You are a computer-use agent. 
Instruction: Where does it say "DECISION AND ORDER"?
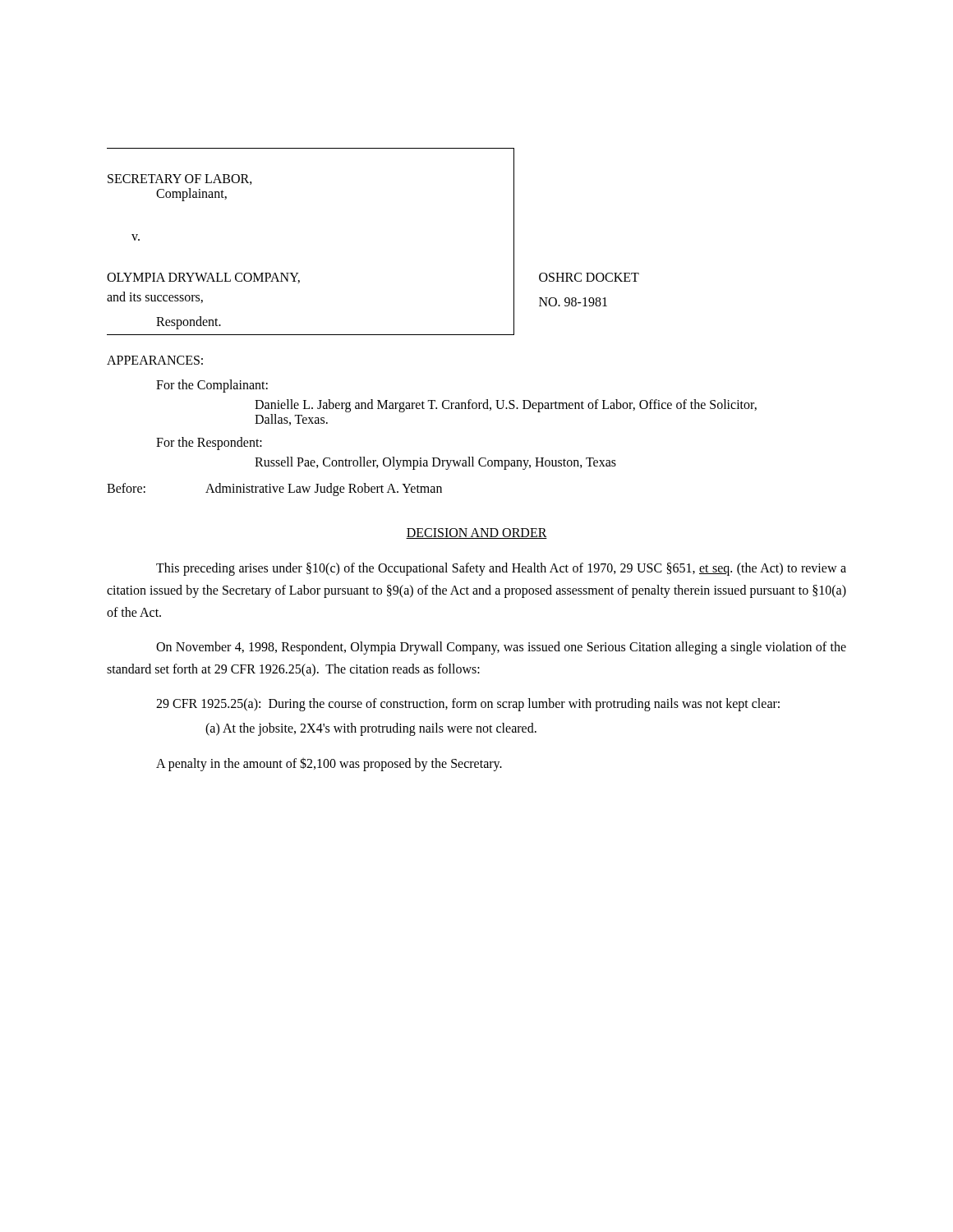point(476,533)
